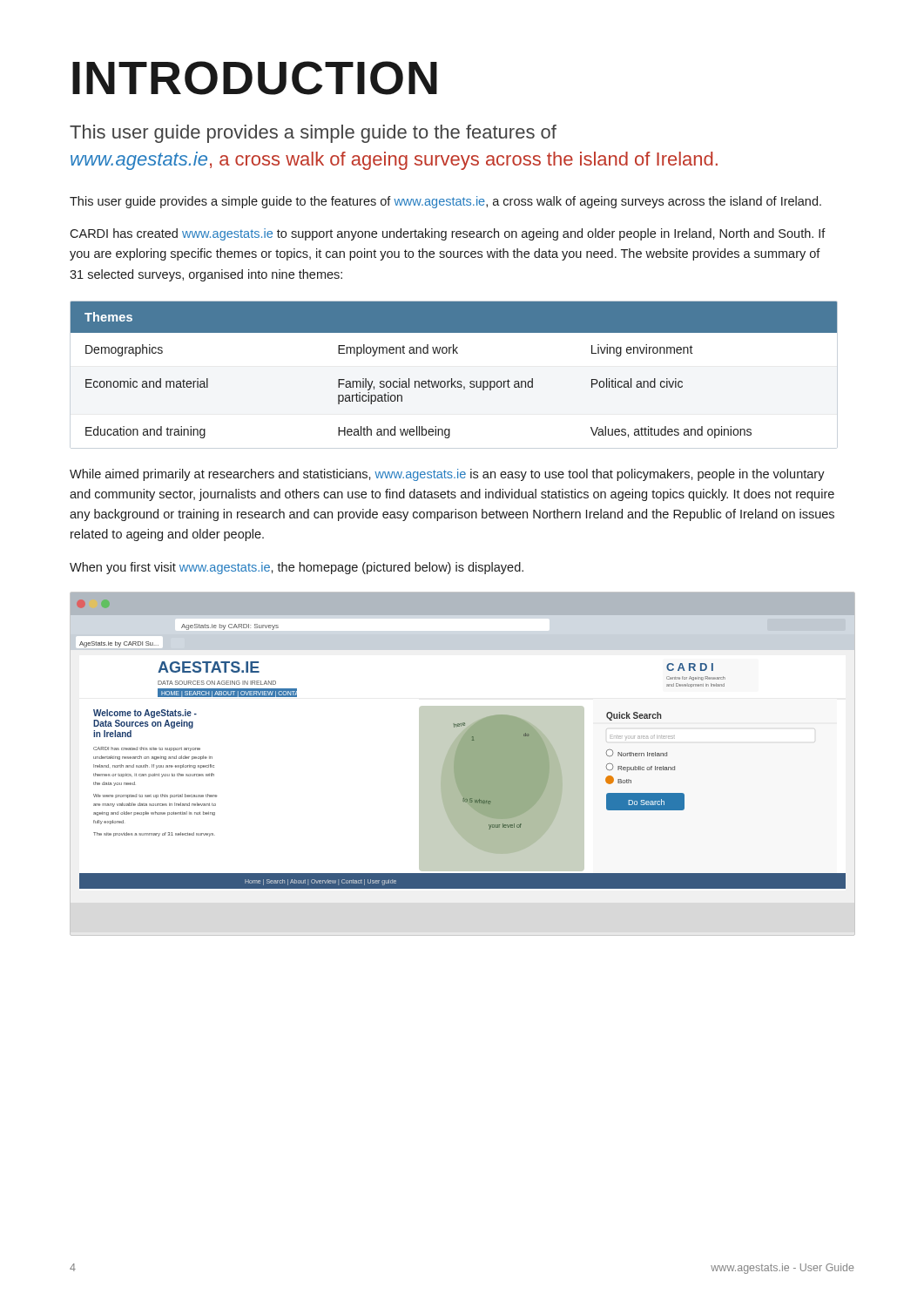Find the text block containing "While aimed primarily at researchers and"

coord(452,504)
